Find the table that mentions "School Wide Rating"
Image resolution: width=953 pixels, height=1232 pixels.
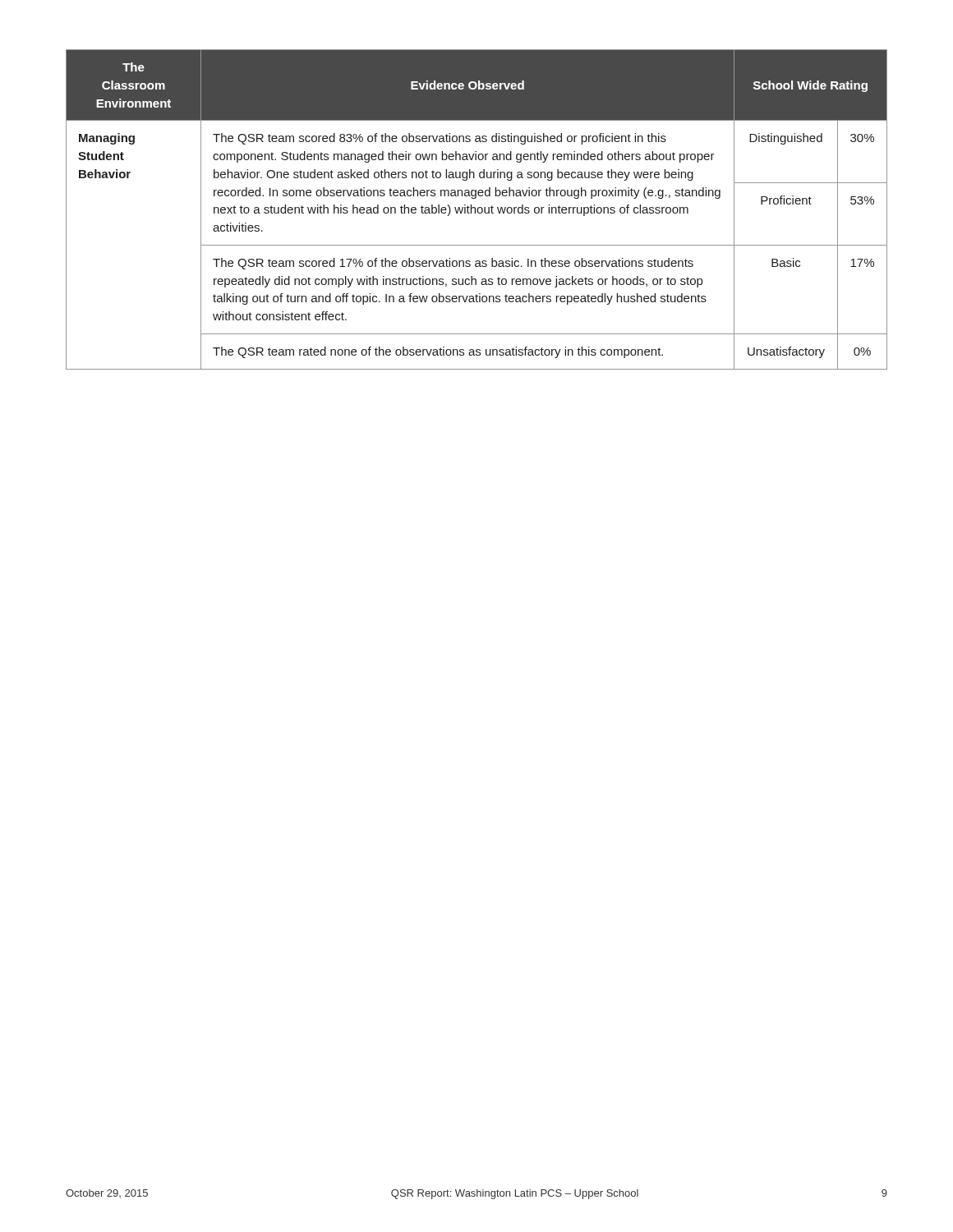476,209
